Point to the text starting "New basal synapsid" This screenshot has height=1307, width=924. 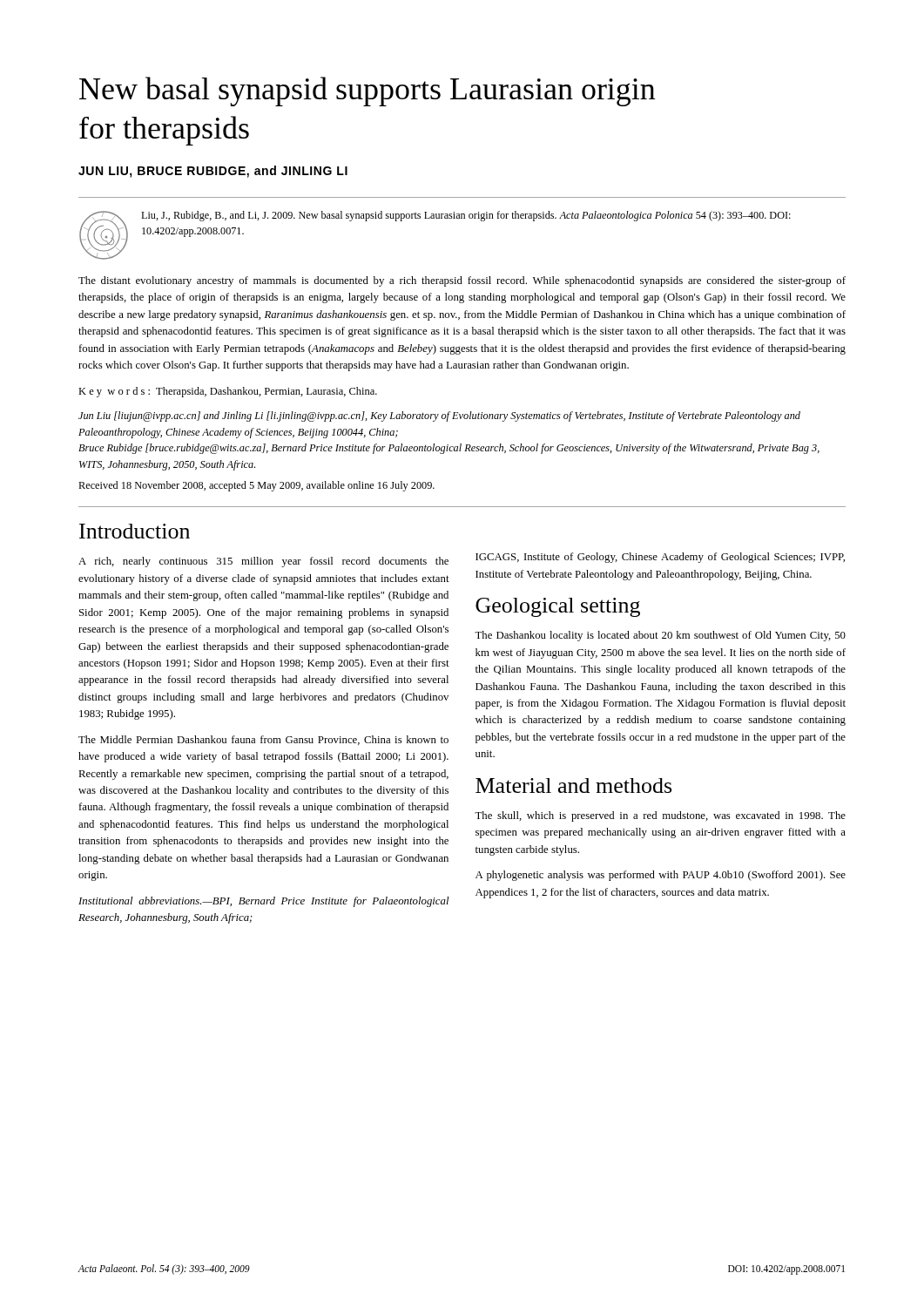462,109
